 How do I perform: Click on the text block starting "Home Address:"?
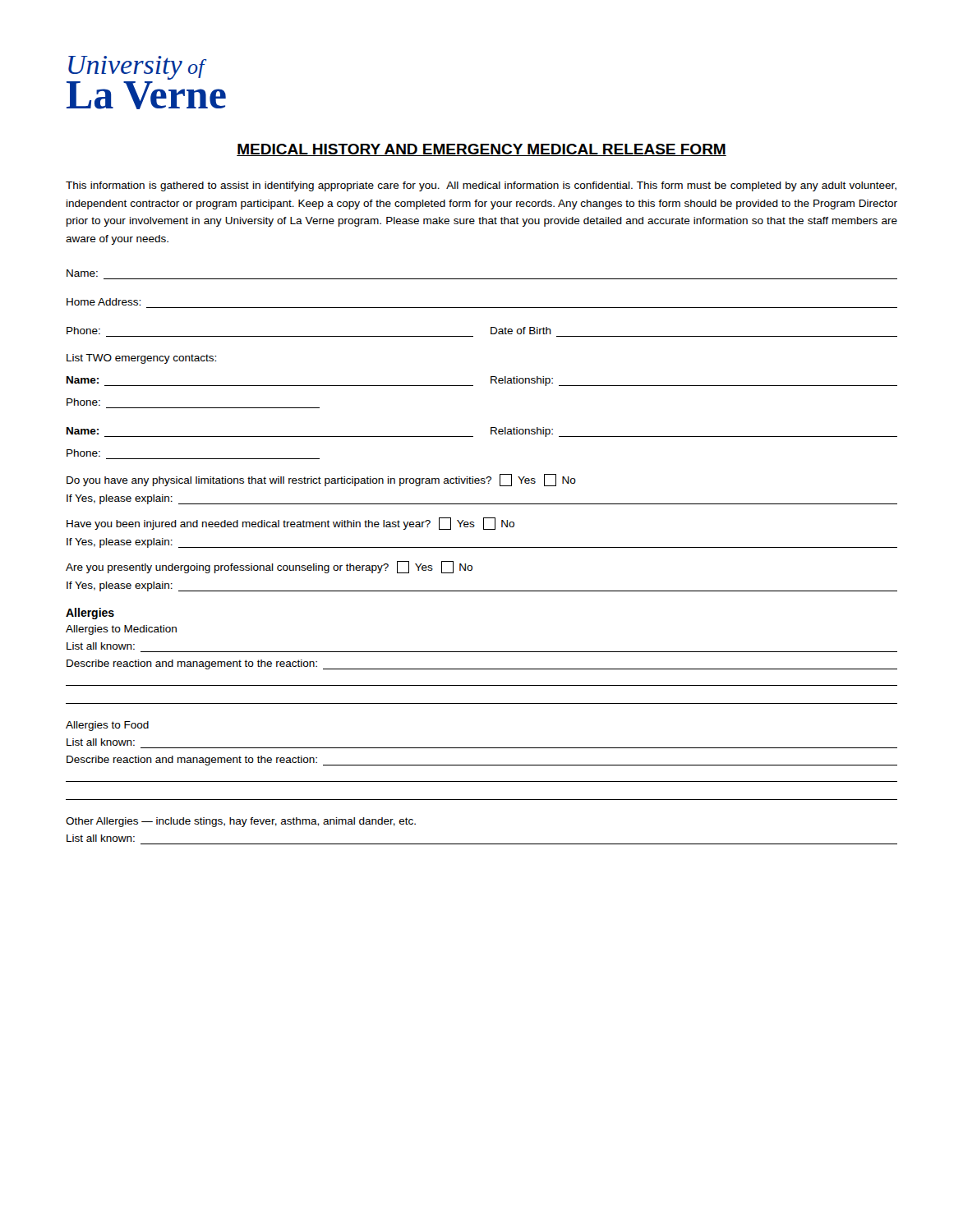coord(482,301)
